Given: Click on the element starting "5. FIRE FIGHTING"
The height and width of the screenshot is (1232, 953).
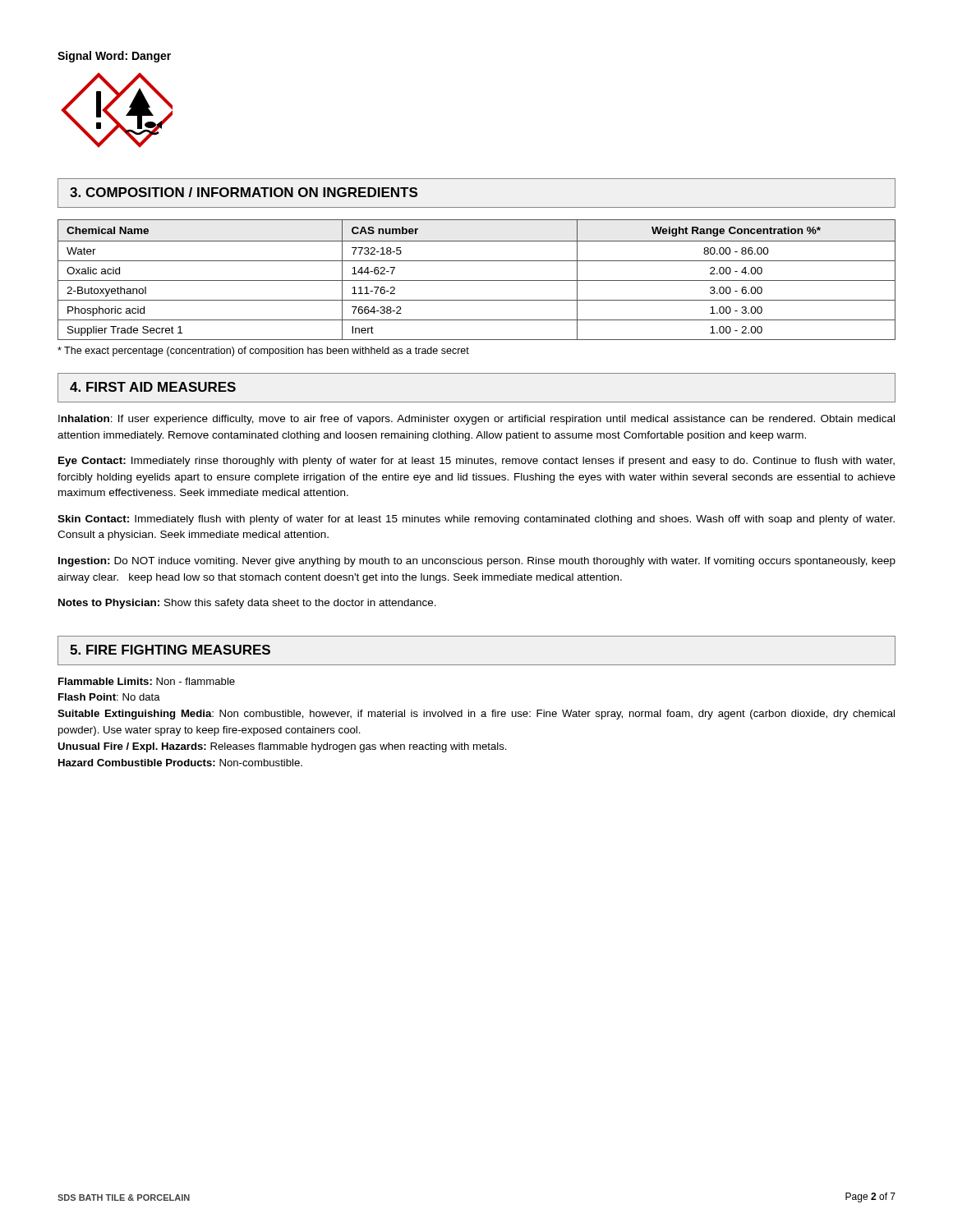Looking at the screenshot, I should [170, 650].
